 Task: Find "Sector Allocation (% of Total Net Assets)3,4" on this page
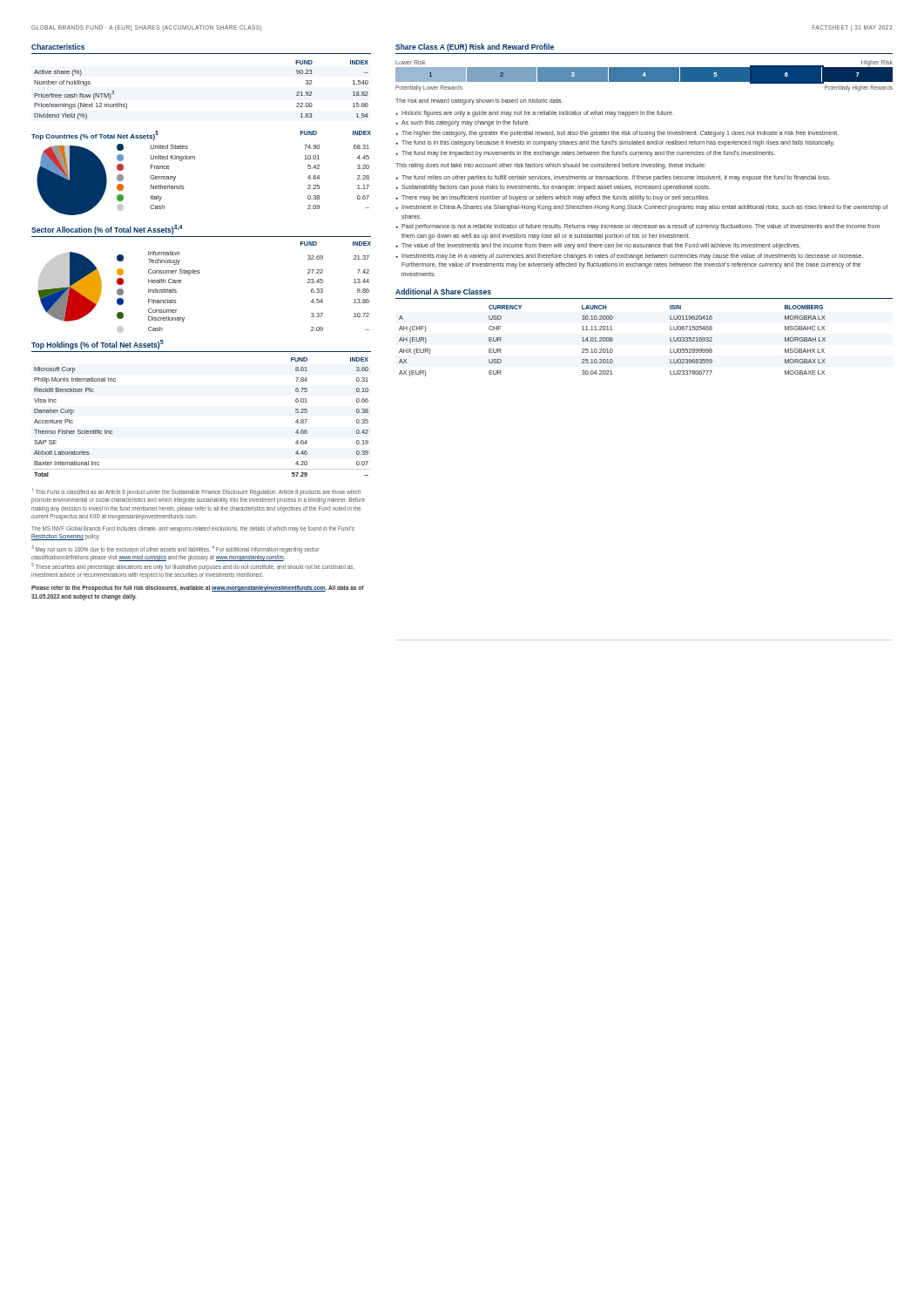(107, 229)
